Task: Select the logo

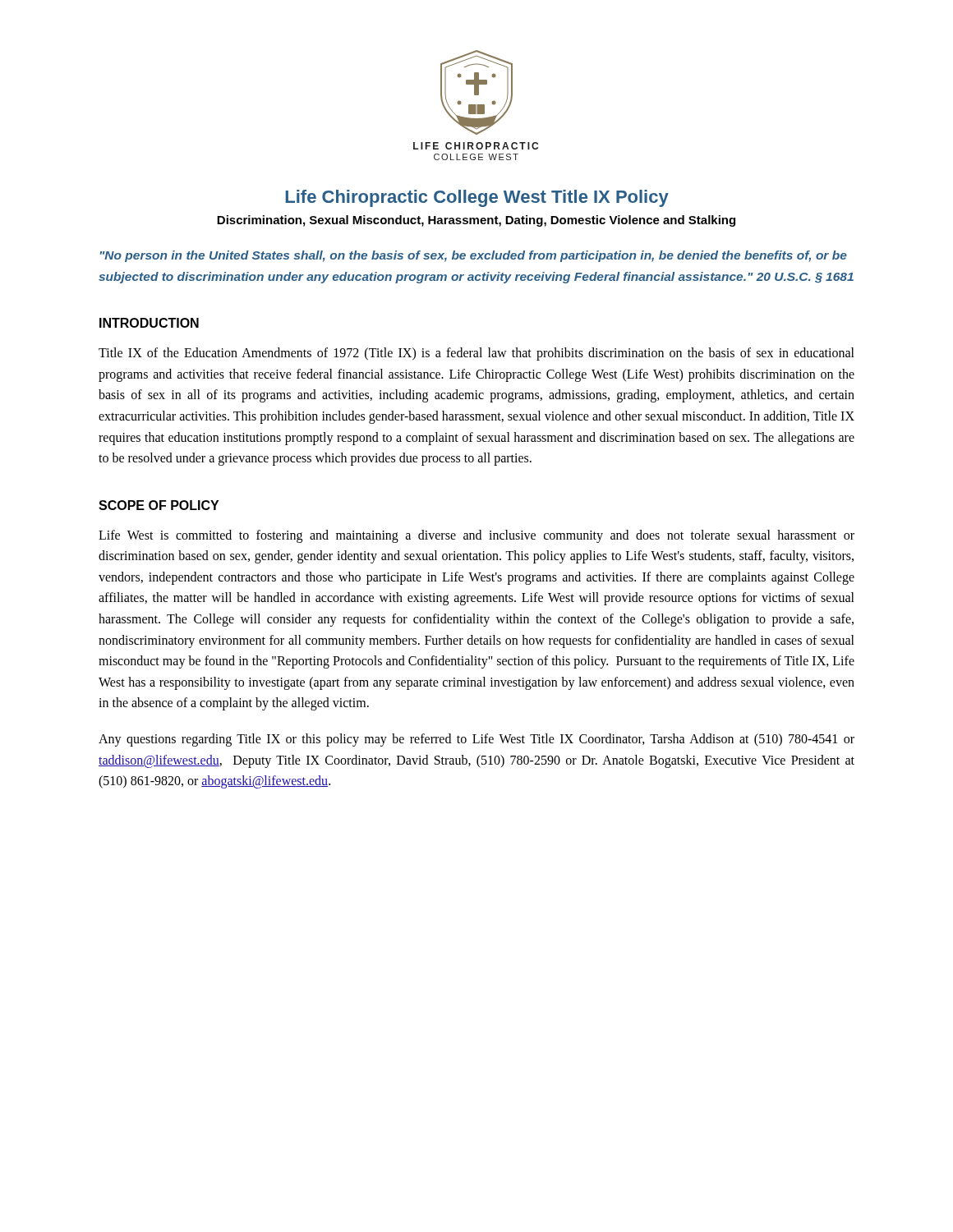Action: 476,106
